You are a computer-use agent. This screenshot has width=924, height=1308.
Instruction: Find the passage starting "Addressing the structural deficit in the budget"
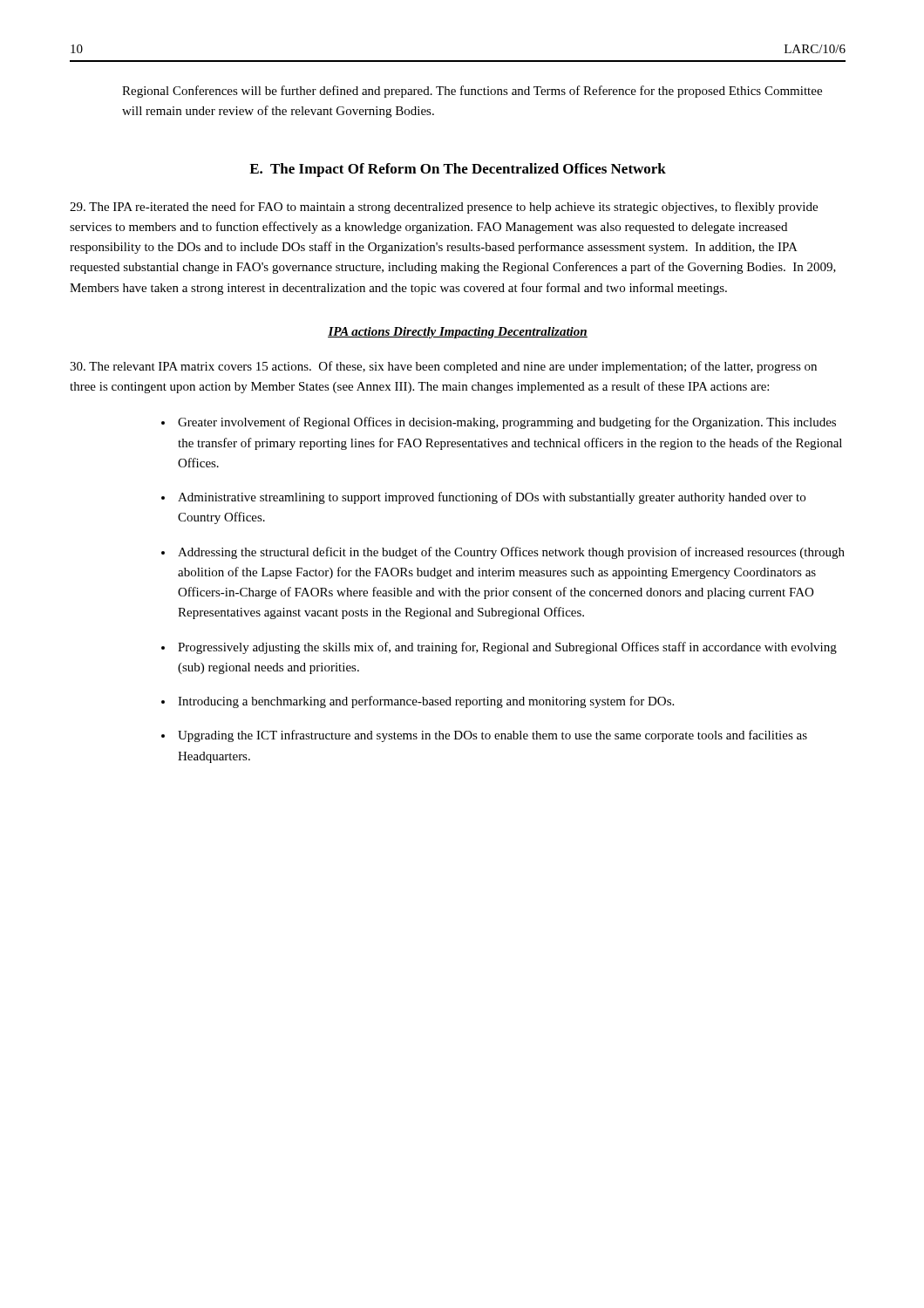pos(511,582)
